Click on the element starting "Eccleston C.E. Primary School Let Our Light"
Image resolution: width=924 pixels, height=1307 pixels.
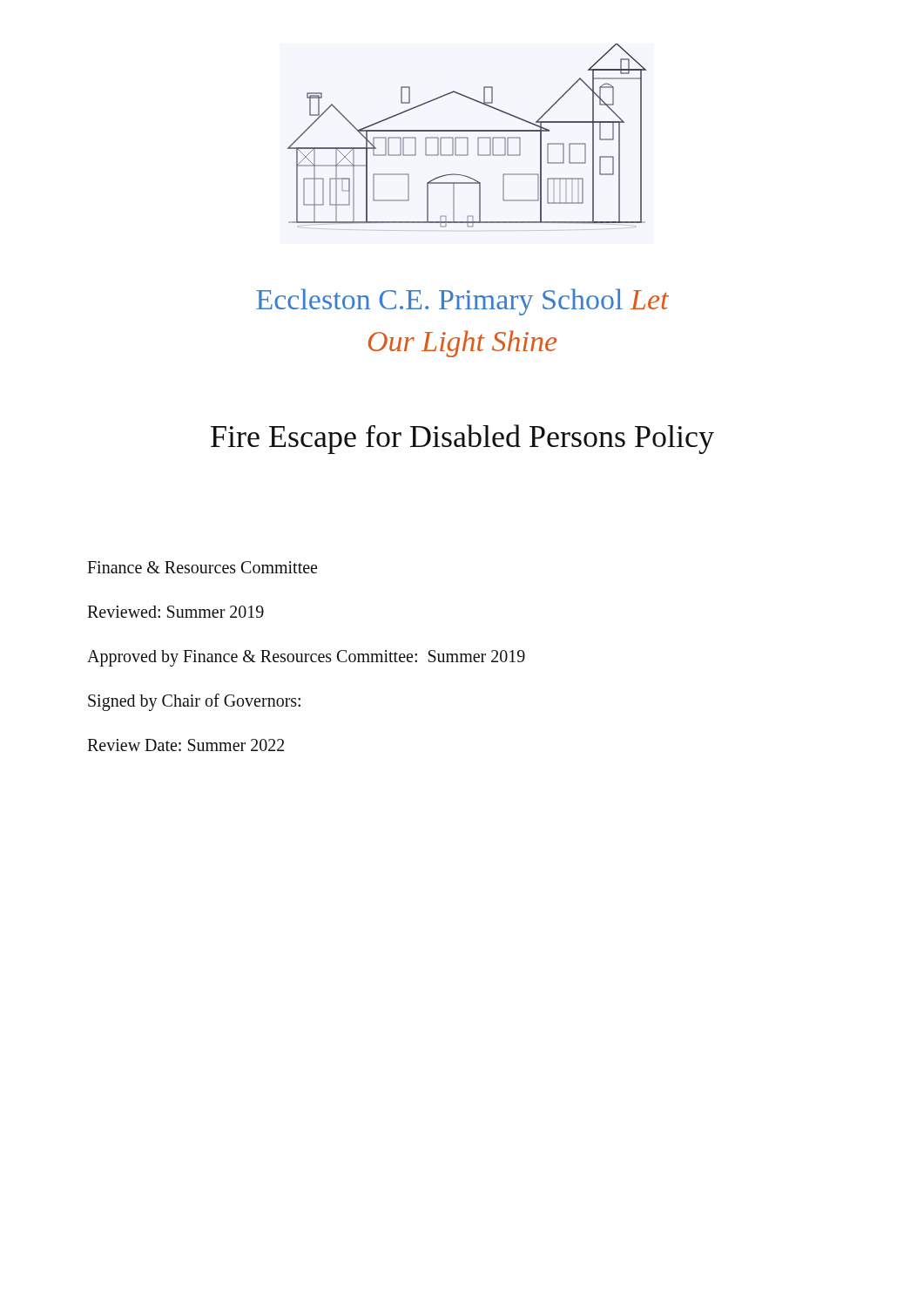462,320
